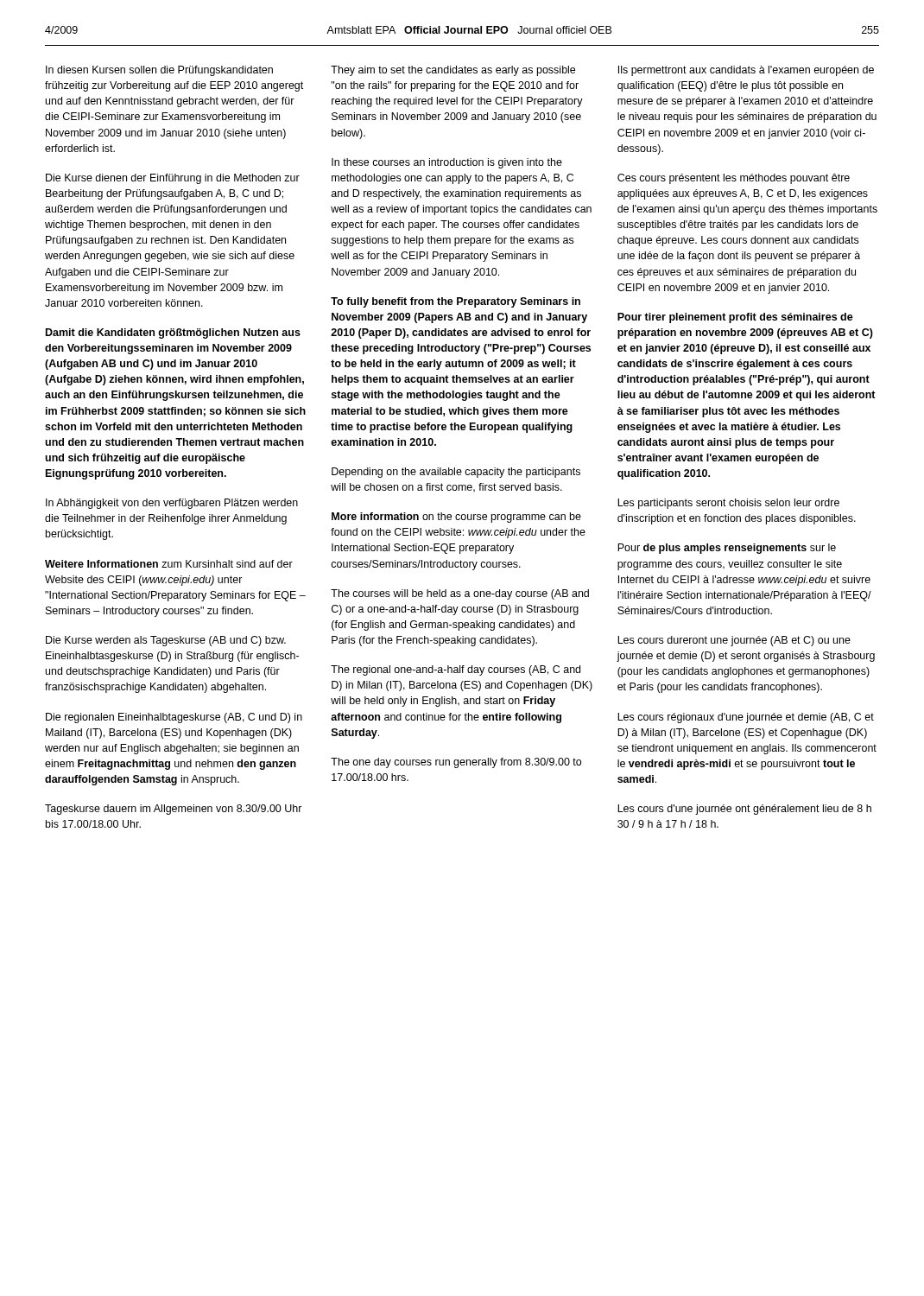Point to the element starting "Depending on the available"
Image resolution: width=924 pixels, height=1296 pixels.
[456, 479]
